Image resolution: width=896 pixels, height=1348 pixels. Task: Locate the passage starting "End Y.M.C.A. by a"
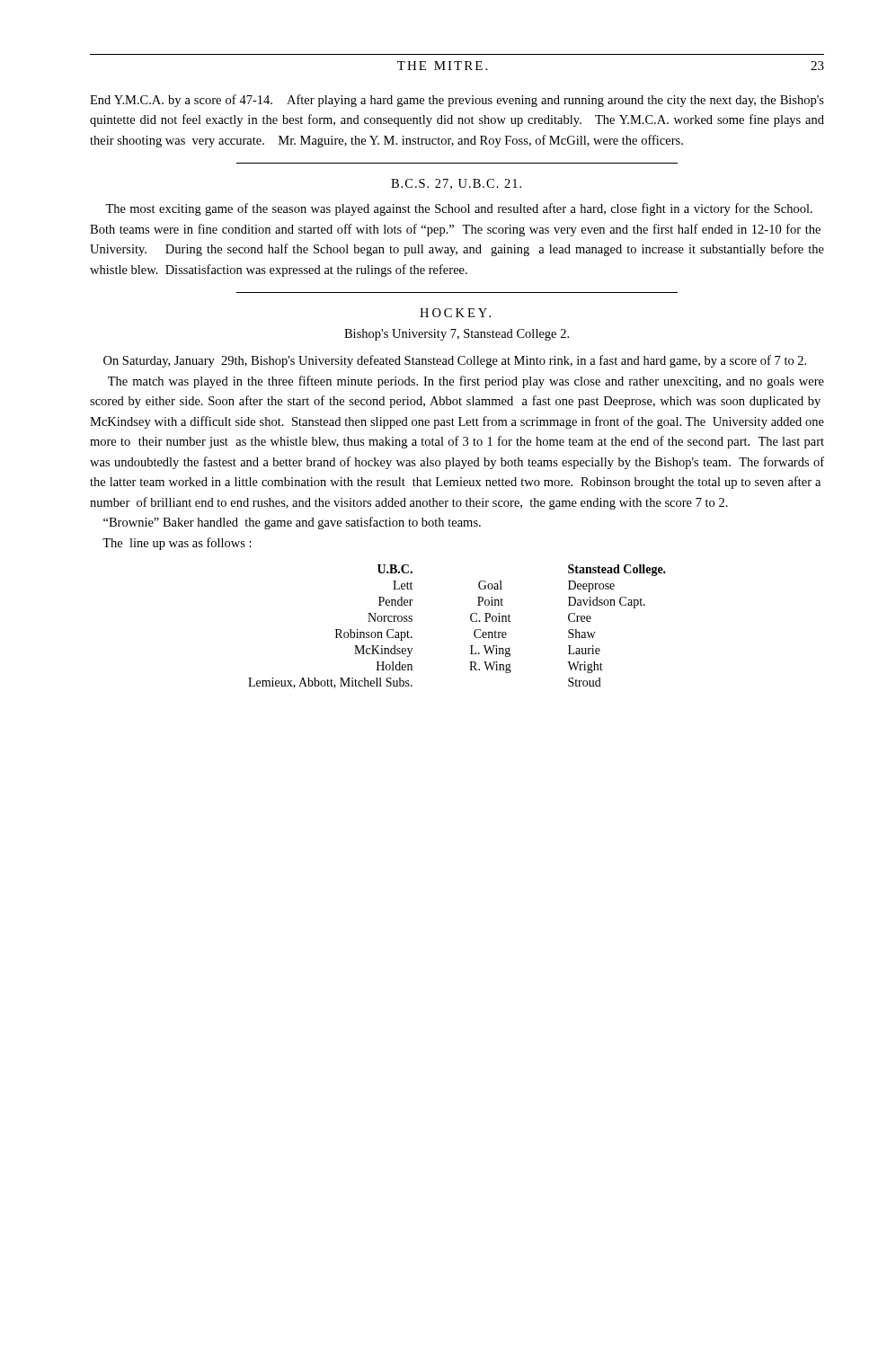[x=457, y=120]
